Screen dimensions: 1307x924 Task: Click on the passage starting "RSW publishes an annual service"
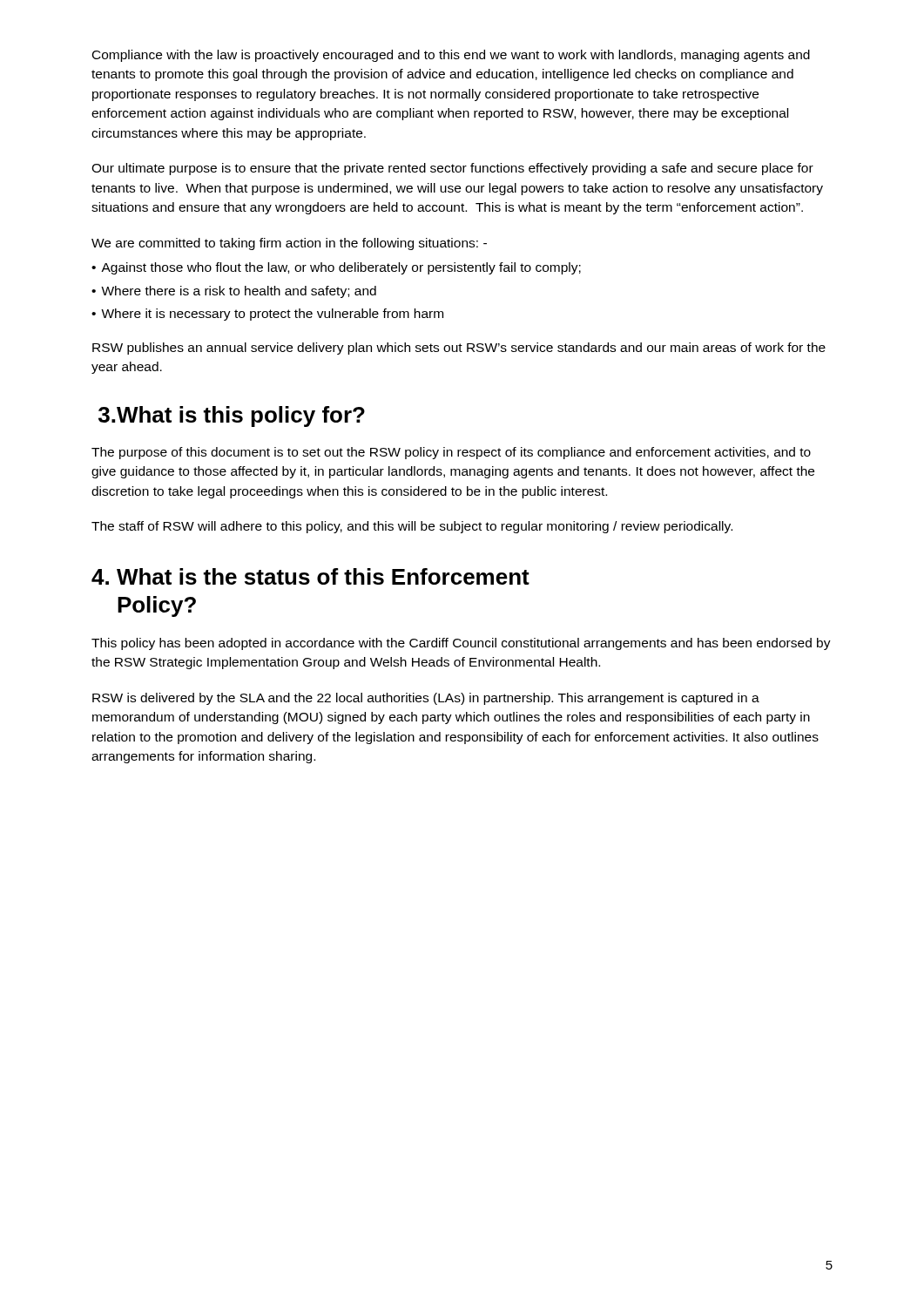(x=459, y=357)
